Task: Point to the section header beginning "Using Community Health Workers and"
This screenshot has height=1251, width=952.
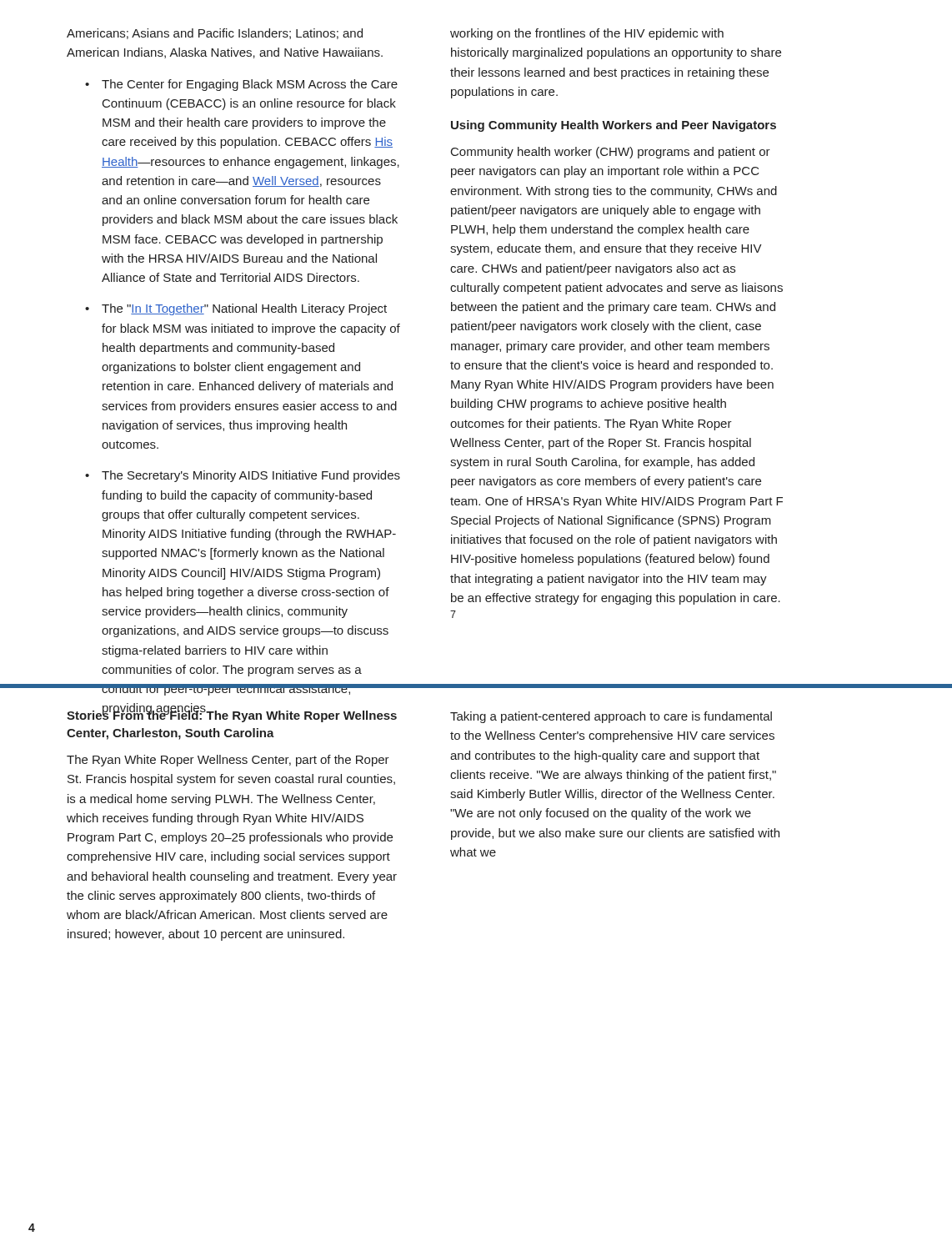Action: tap(617, 125)
